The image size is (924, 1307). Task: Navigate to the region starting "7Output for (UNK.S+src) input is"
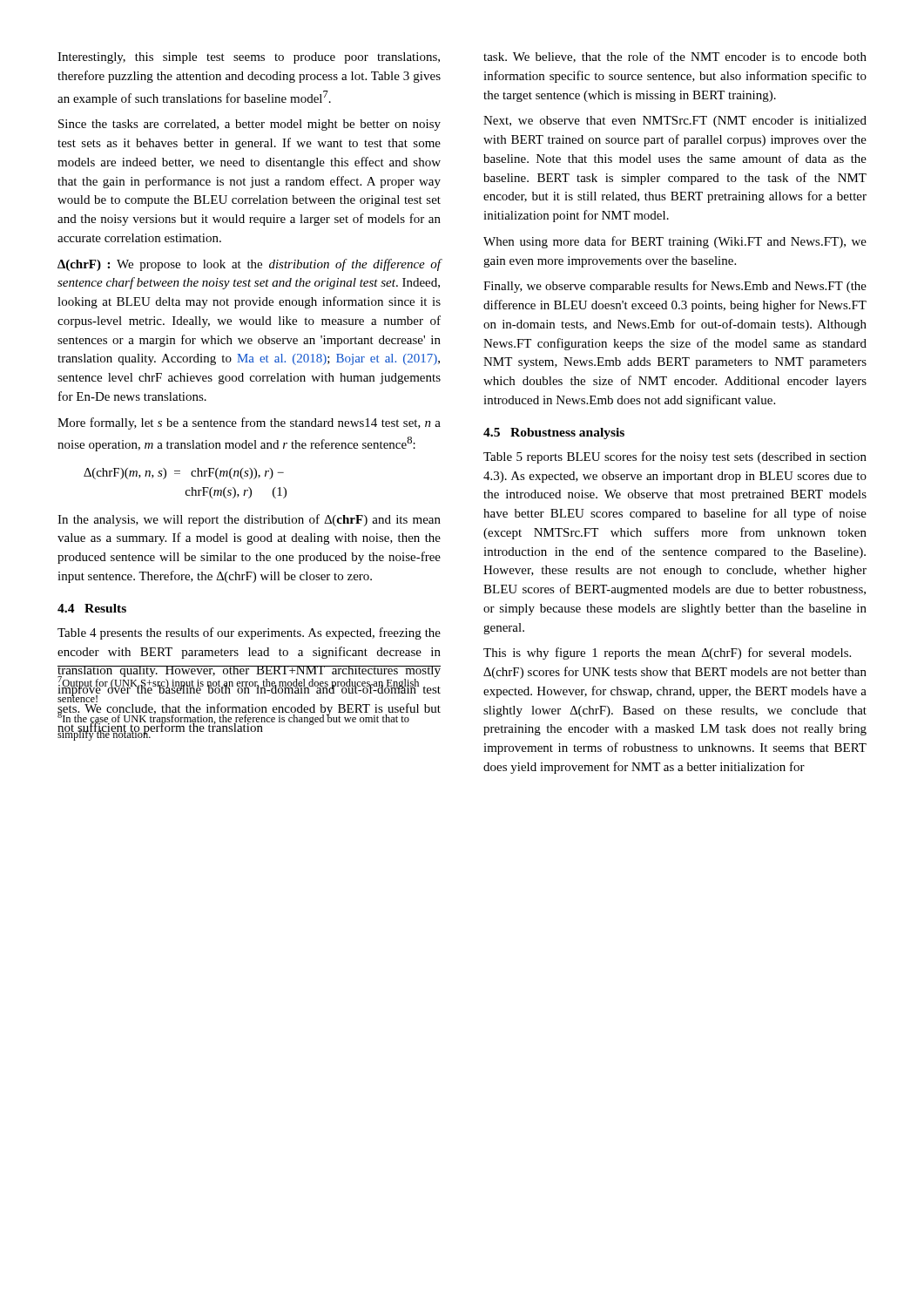coord(238,690)
